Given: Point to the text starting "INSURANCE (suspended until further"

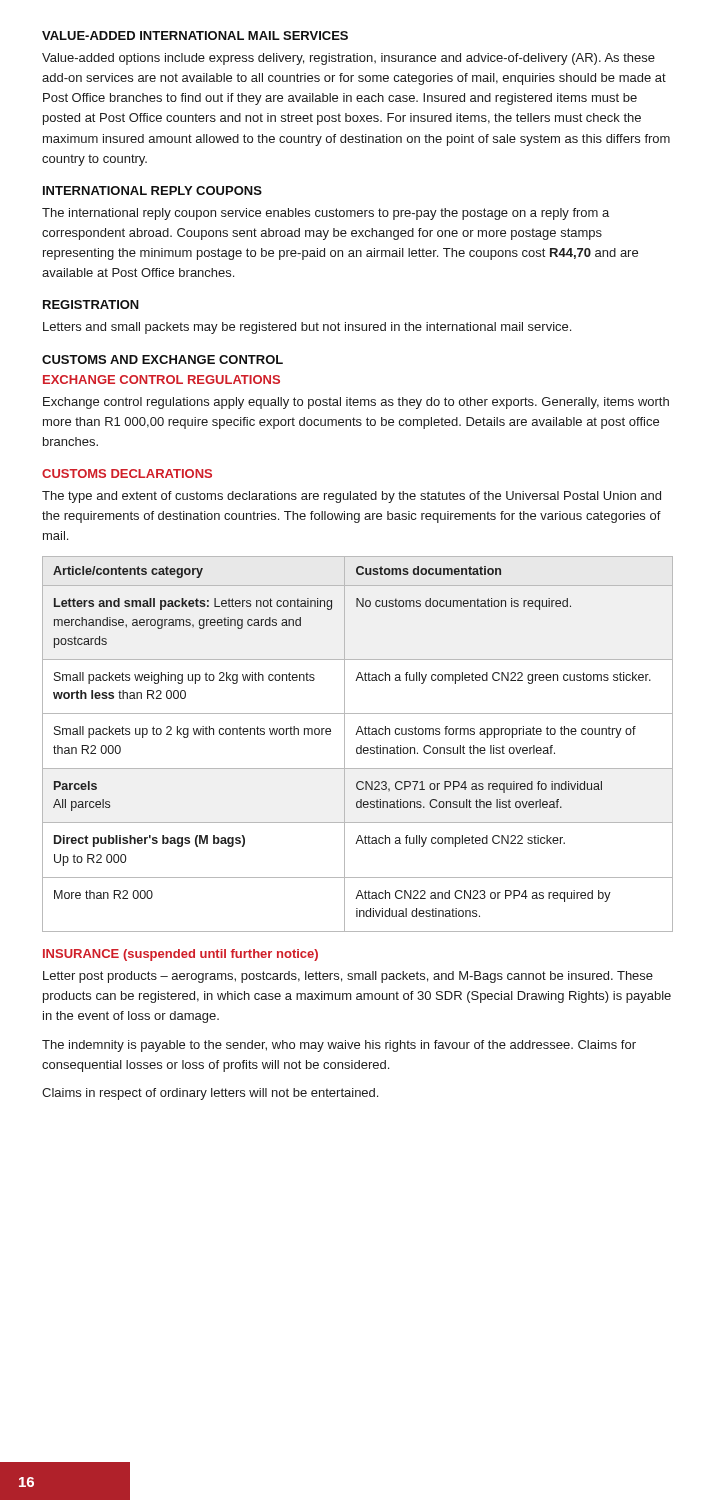Looking at the screenshot, I should pos(180,954).
